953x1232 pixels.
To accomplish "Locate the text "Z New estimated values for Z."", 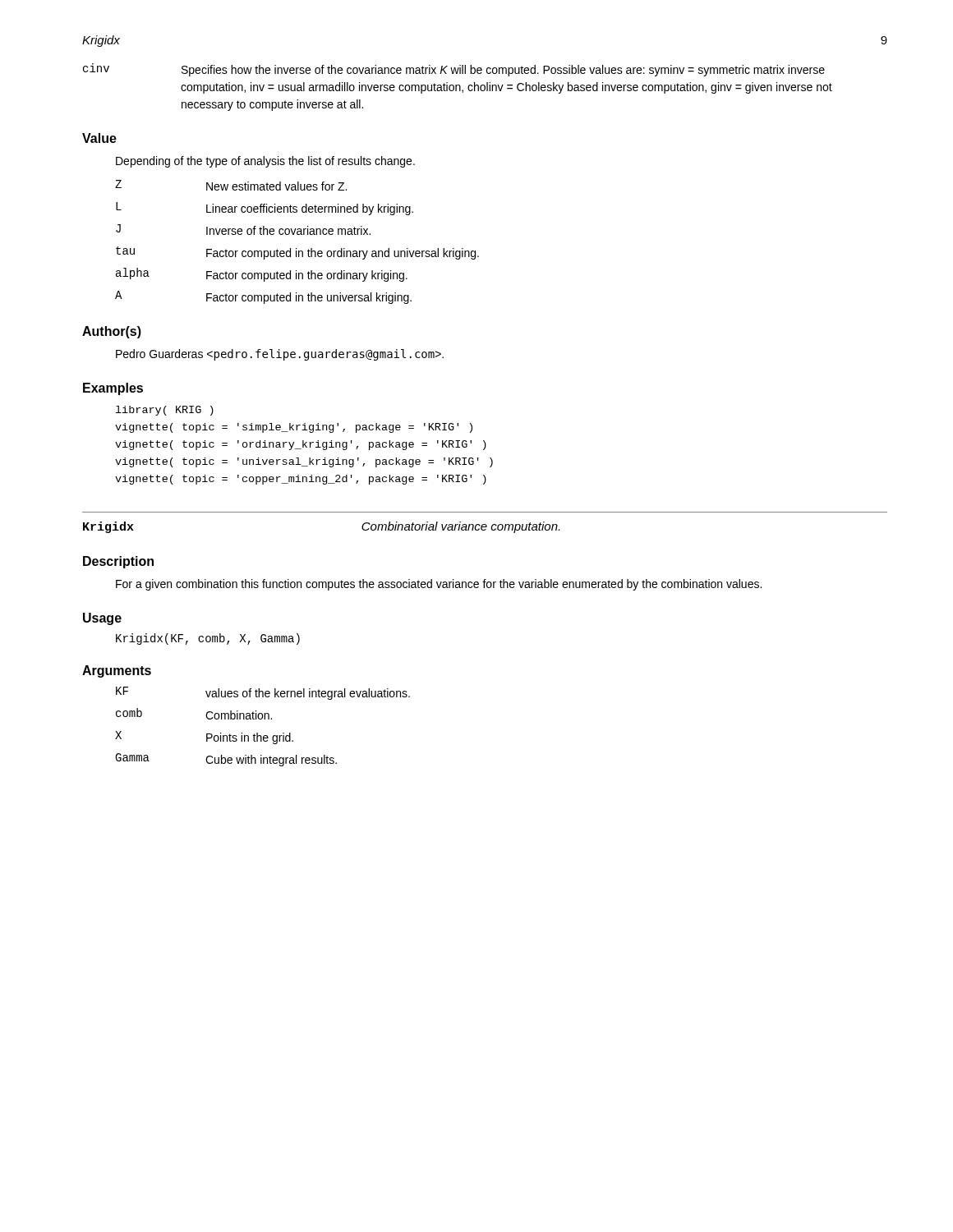I will point(231,187).
